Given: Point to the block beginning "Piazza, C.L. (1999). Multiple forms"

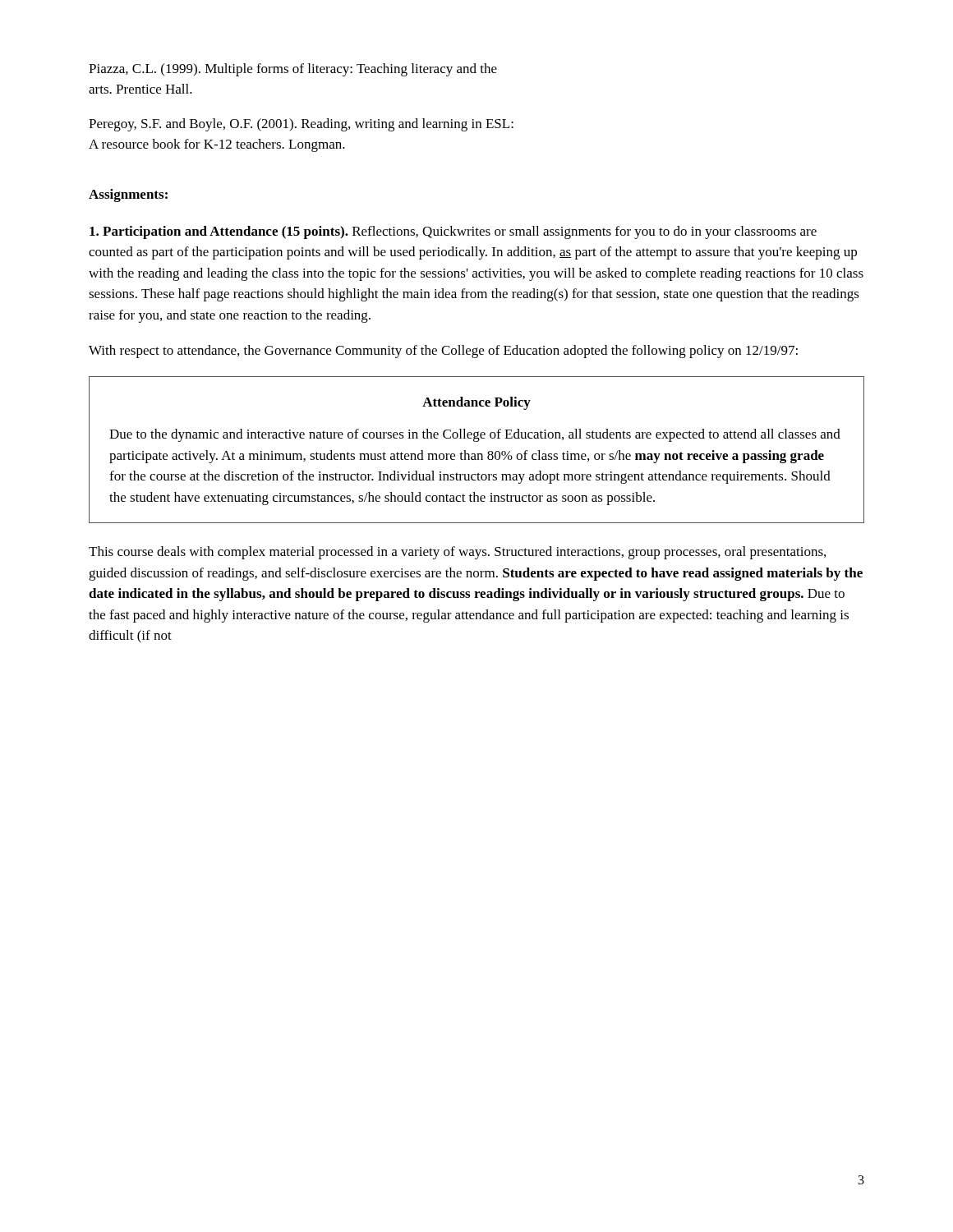Looking at the screenshot, I should (476, 79).
